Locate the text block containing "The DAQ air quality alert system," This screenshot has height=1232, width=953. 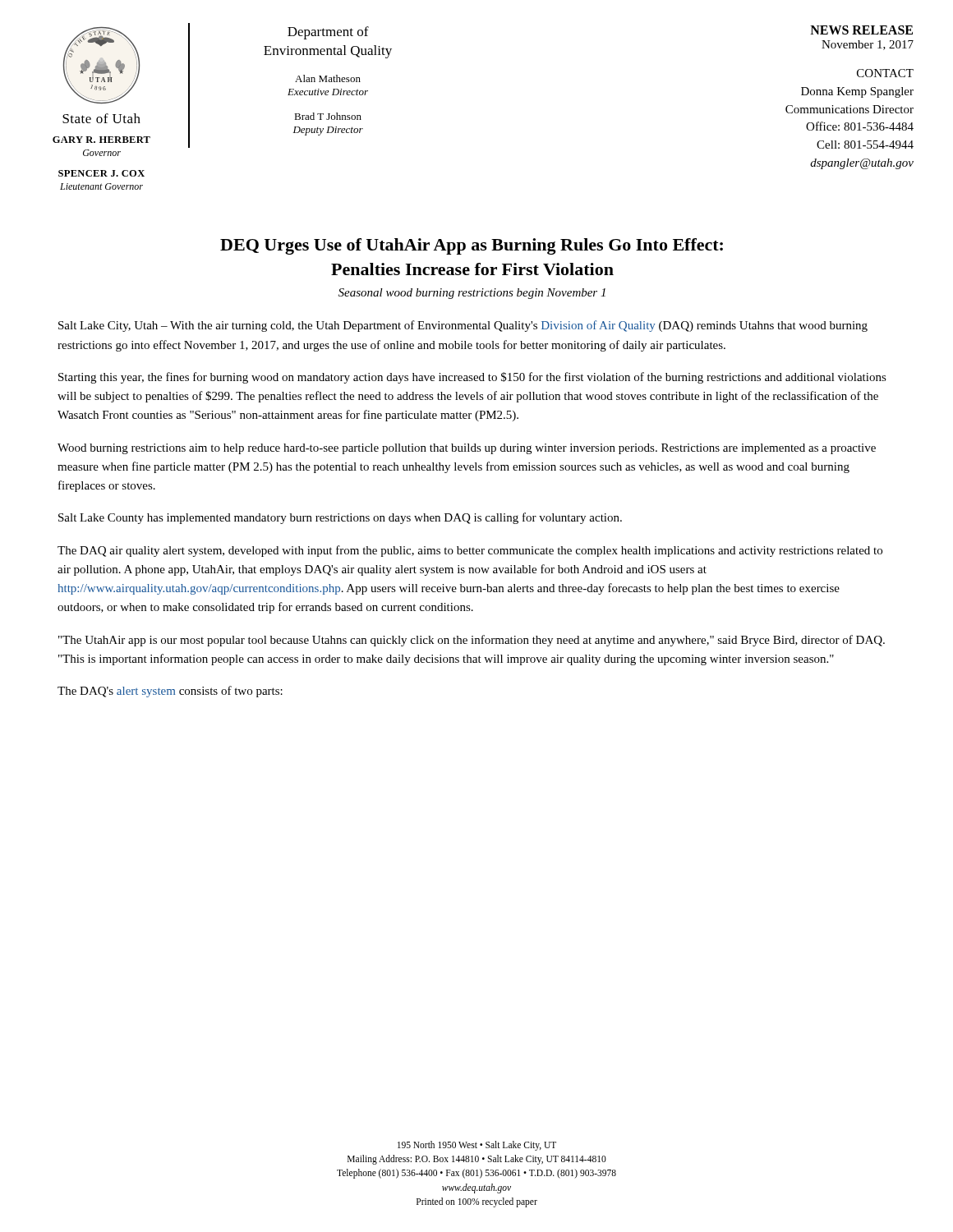(x=470, y=579)
